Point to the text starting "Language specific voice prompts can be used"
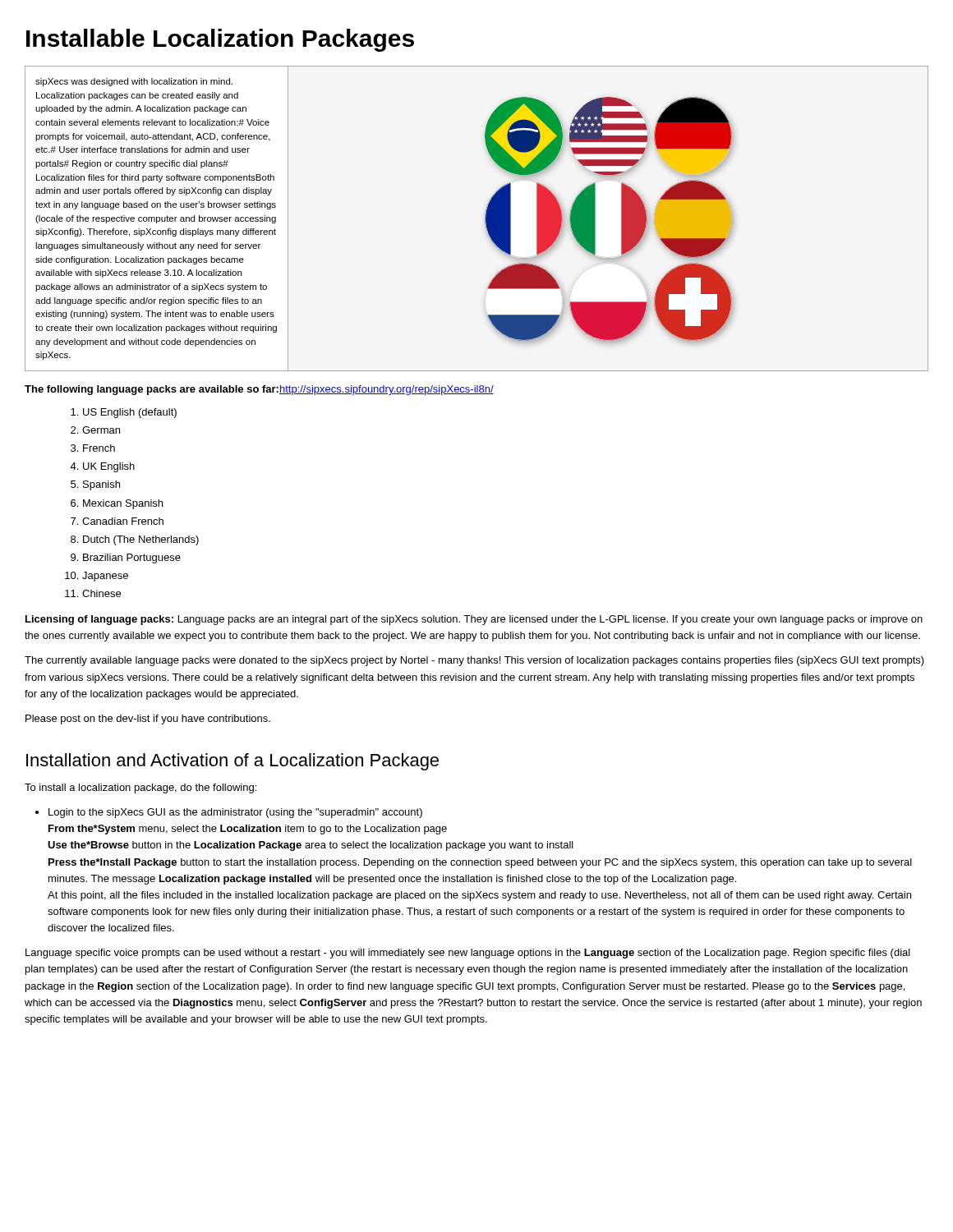Screen dimensions: 1232x953 click(x=473, y=986)
